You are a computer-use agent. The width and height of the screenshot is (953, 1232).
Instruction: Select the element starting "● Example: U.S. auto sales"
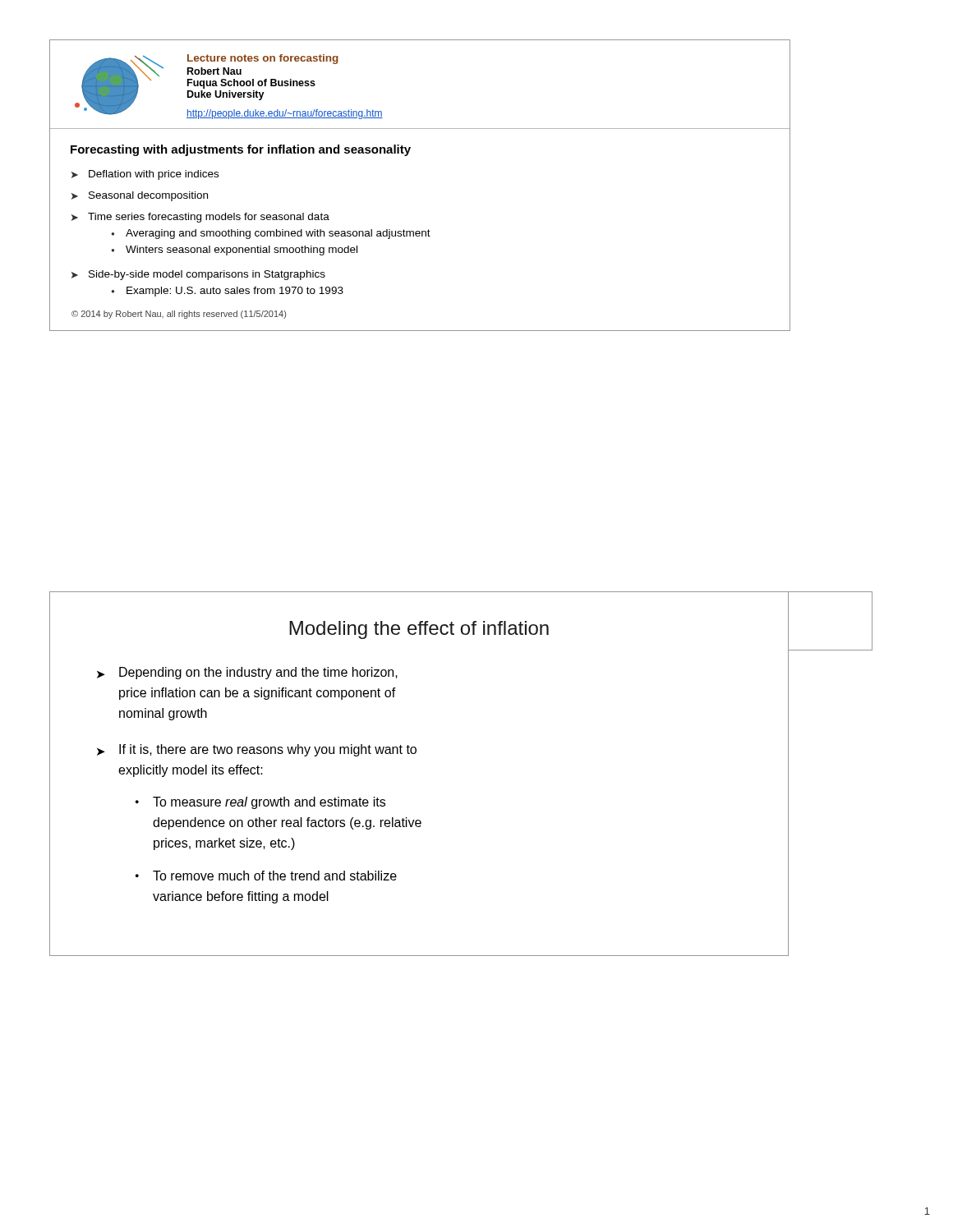click(x=227, y=290)
